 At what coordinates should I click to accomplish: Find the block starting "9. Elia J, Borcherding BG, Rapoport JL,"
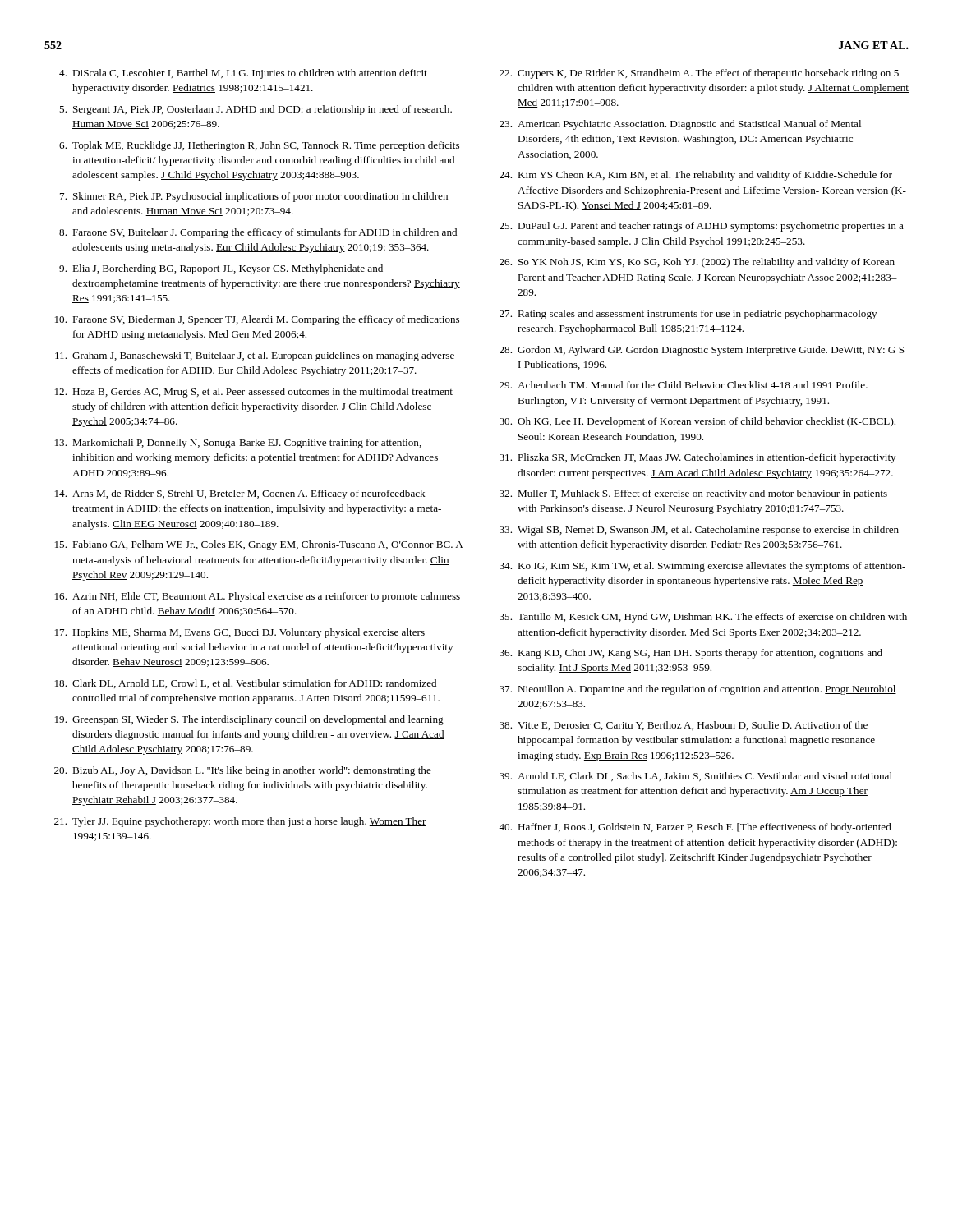coord(254,284)
